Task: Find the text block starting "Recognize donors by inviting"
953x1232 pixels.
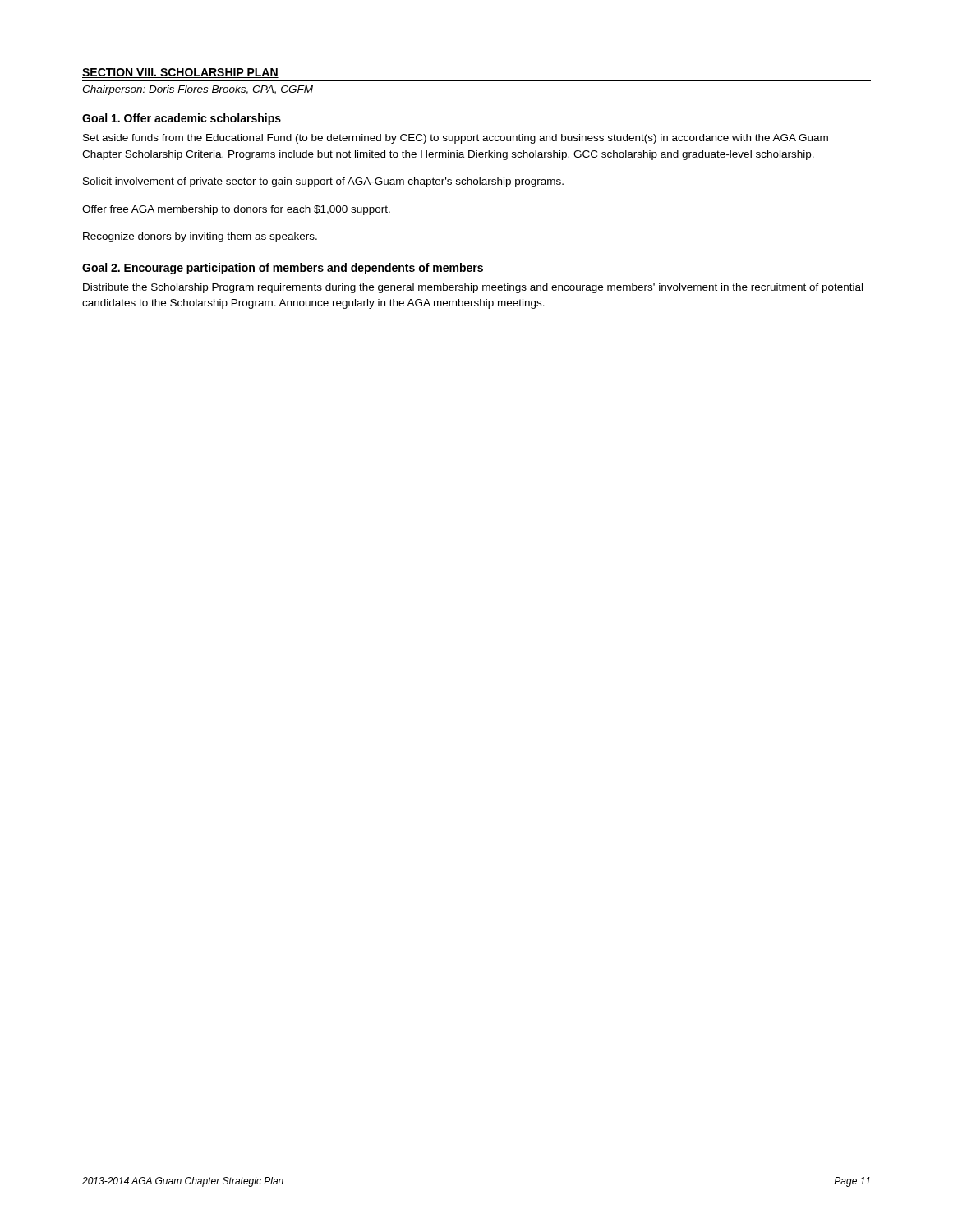Action: click(x=200, y=236)
